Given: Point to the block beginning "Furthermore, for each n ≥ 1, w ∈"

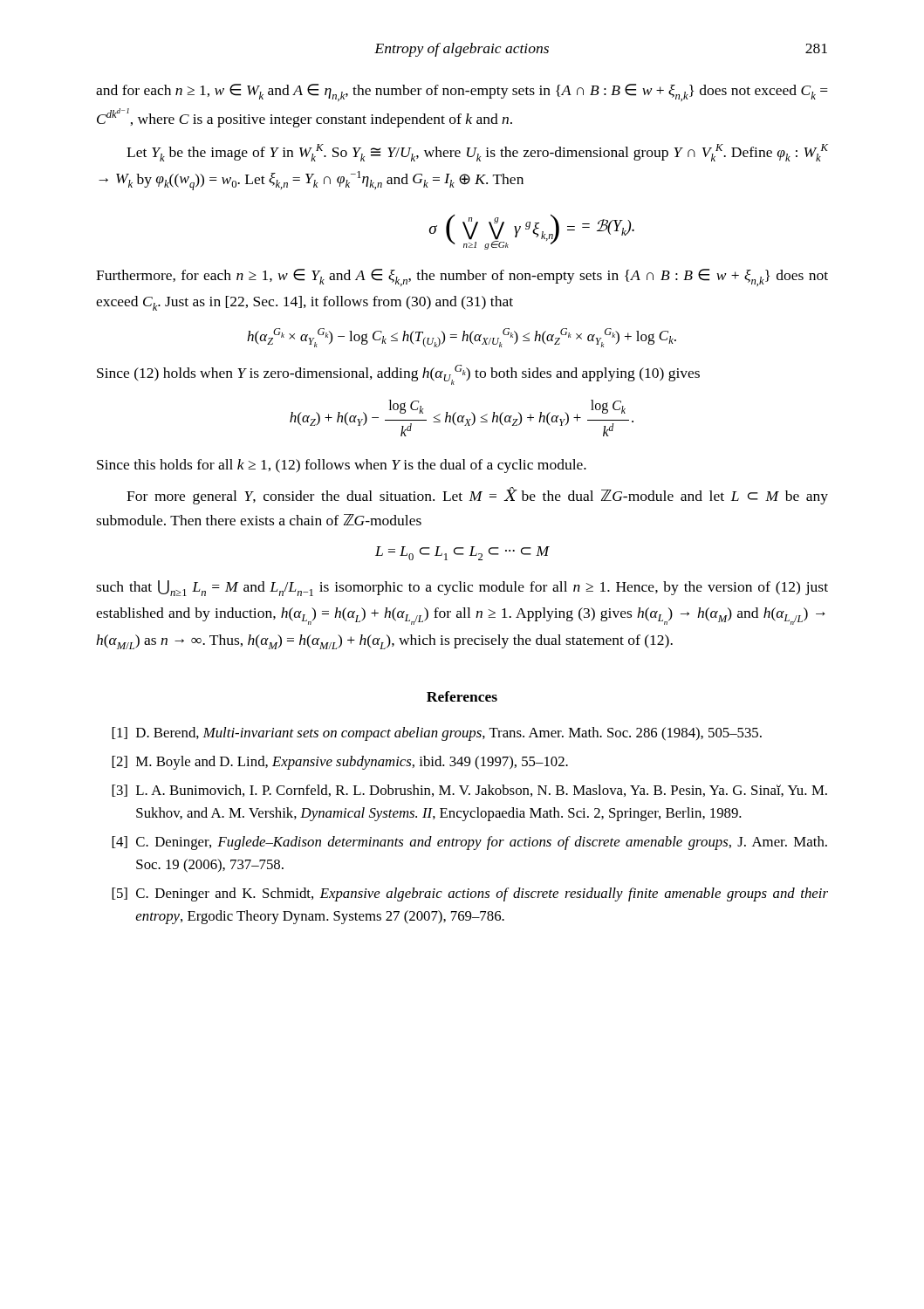Looking at the screenshot, I should click(x=462, y=290).
